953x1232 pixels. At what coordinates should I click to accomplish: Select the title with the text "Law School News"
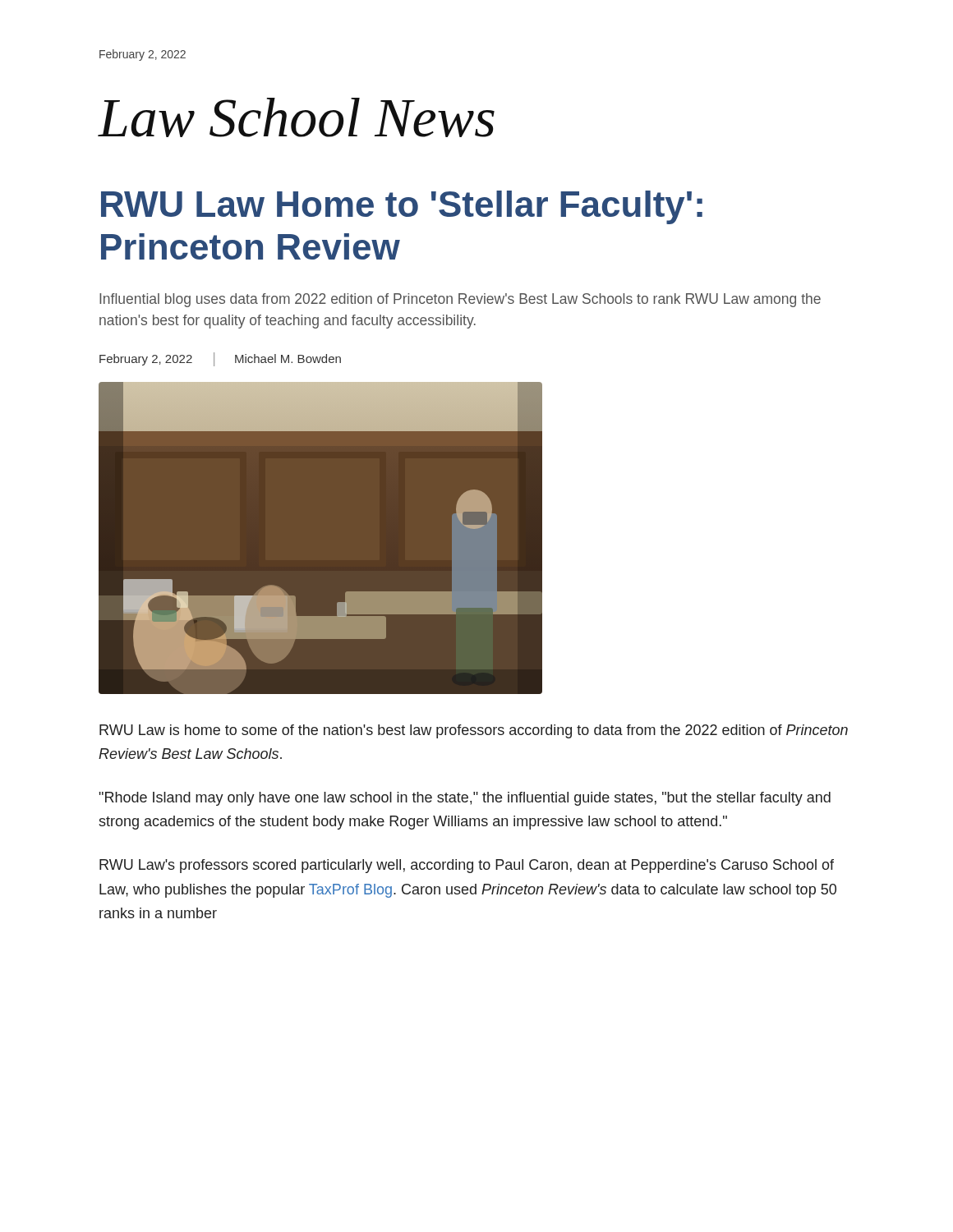pyautogui.click(x=297, y=118)
